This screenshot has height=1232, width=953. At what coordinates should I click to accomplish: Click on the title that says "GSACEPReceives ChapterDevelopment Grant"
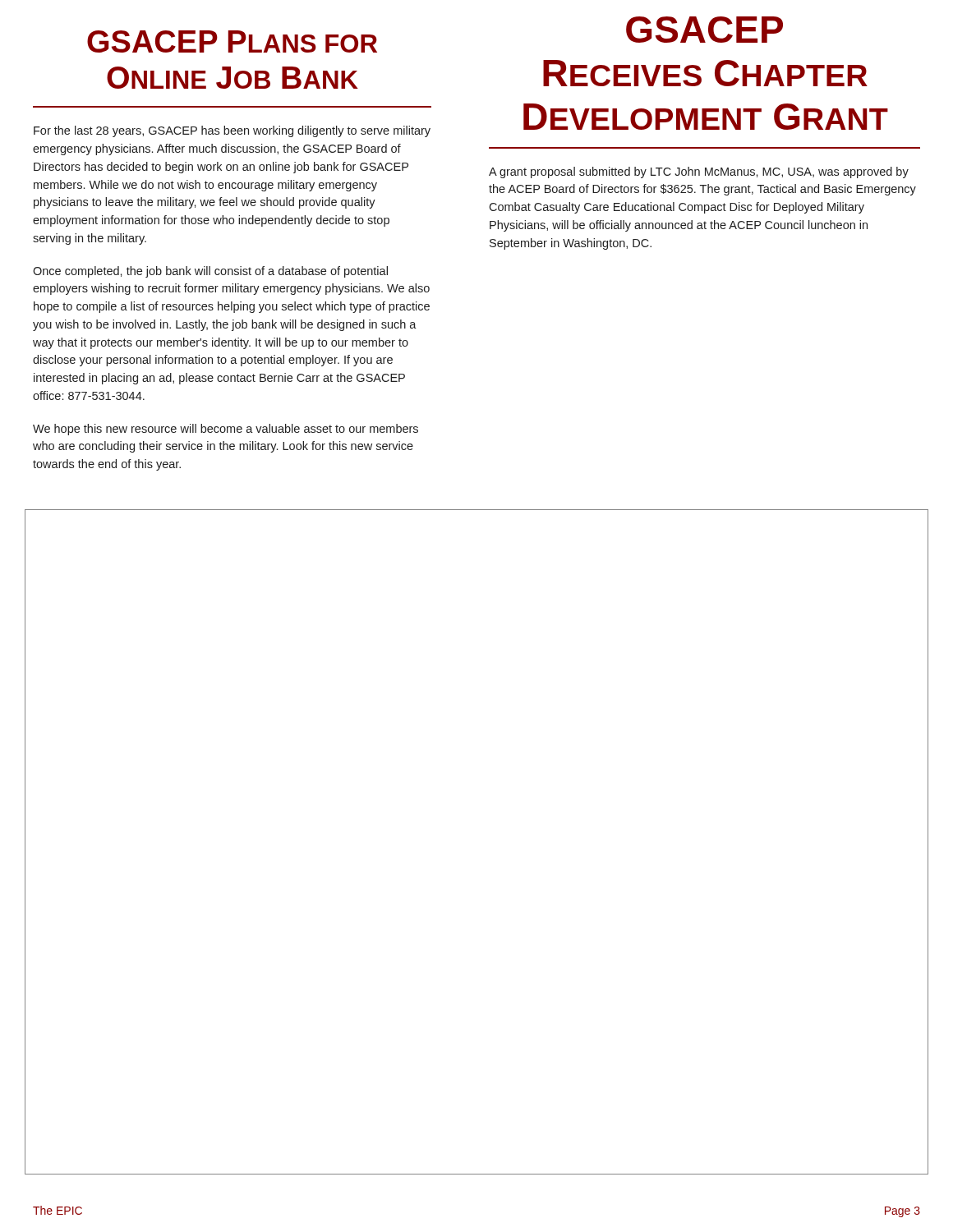705,73
